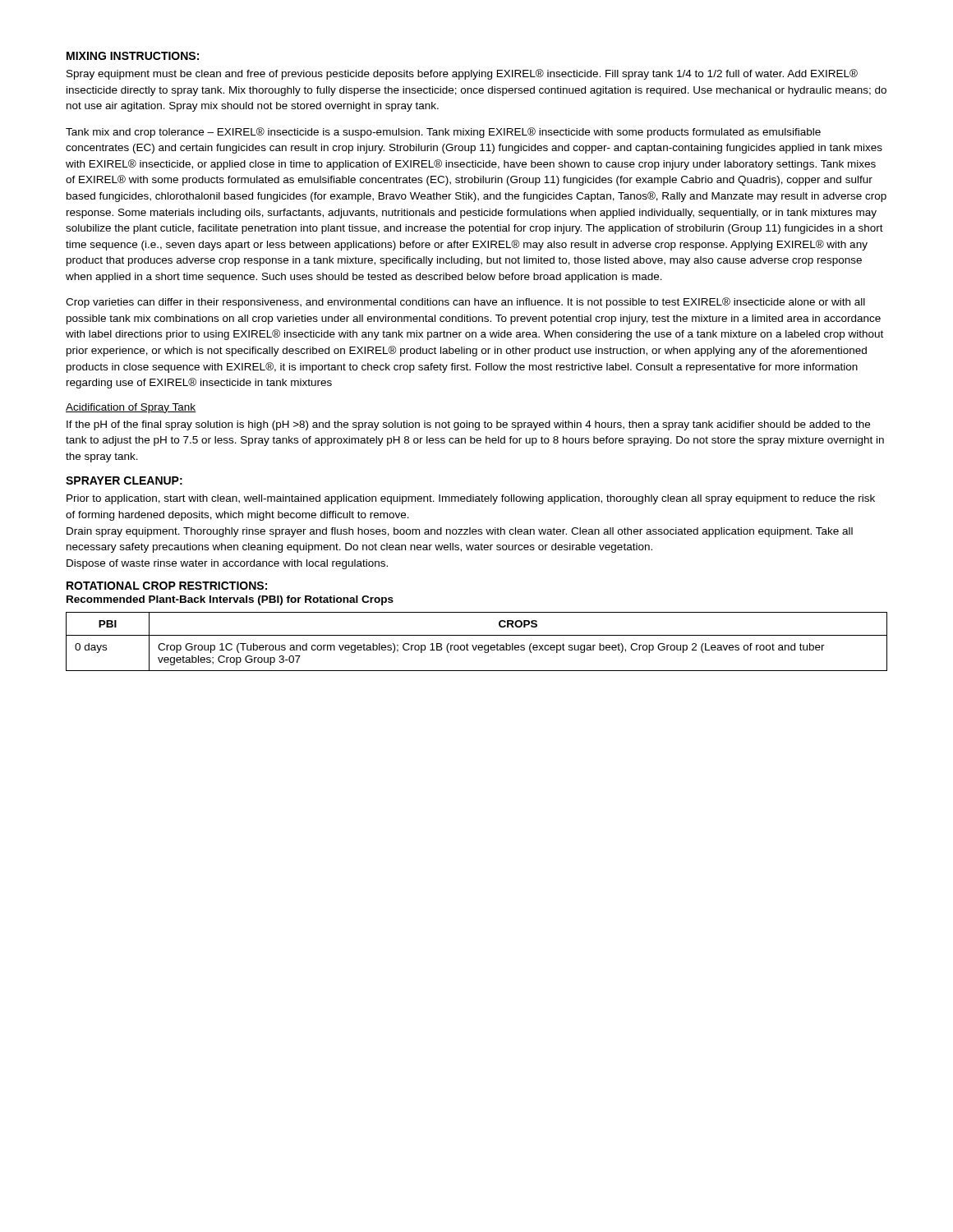Locate a table
The height and width of the screenshot is (1232, 953).
coord(476,642)
